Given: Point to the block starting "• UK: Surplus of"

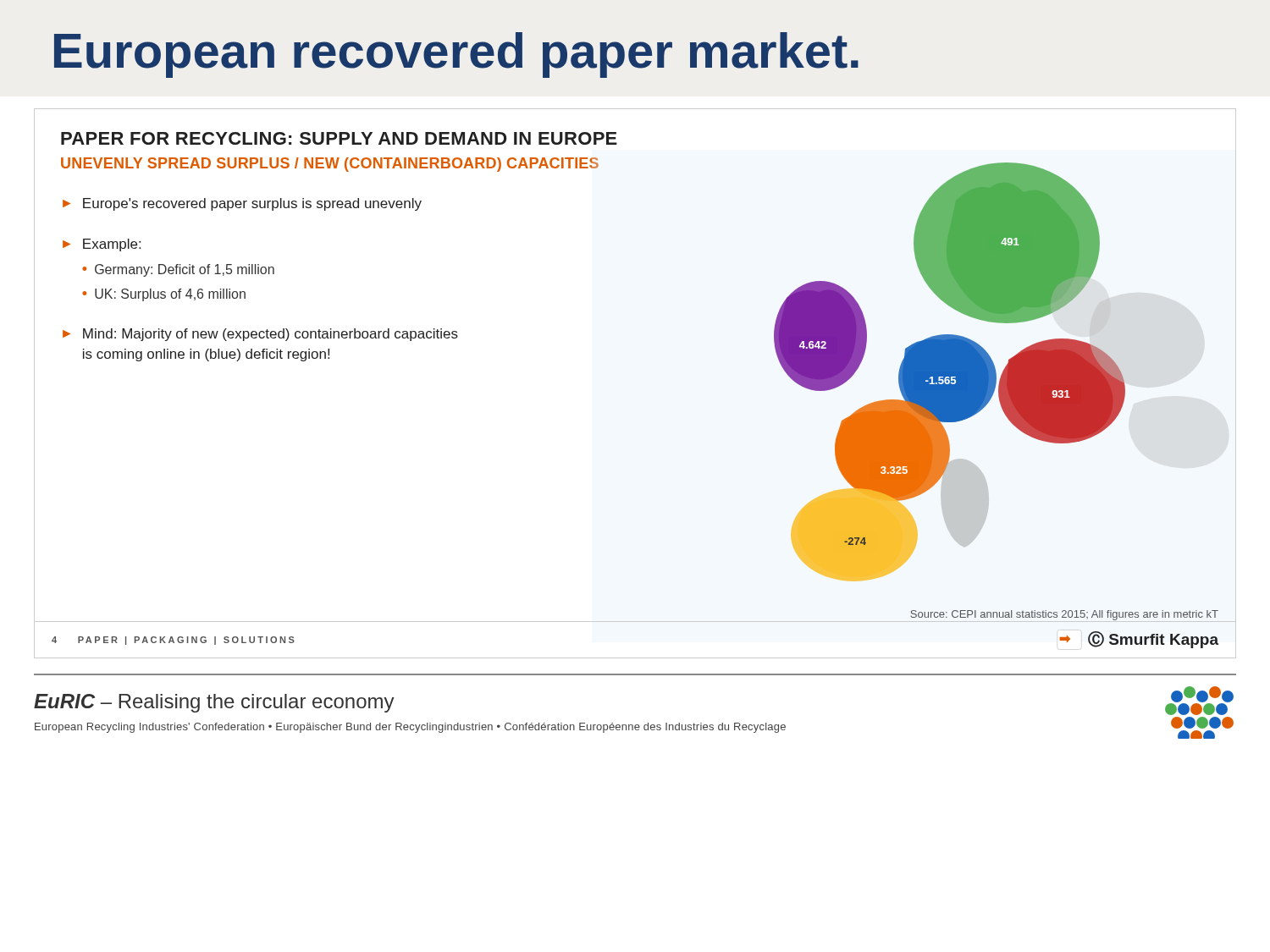Looking at the screenshot, I should point(164,295).
